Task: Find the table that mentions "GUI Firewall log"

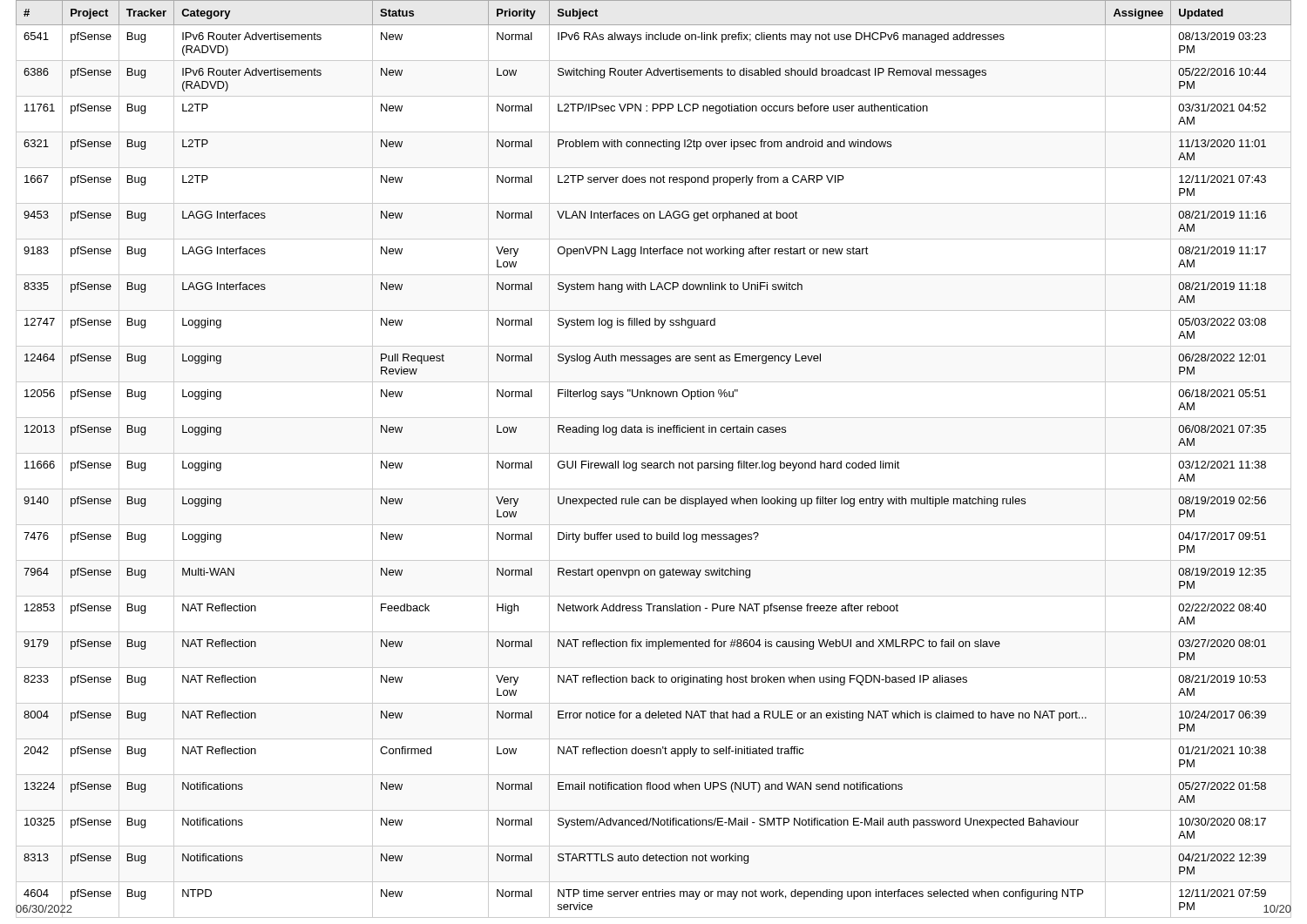Action: pyautogui.click(x=654, y=459)
